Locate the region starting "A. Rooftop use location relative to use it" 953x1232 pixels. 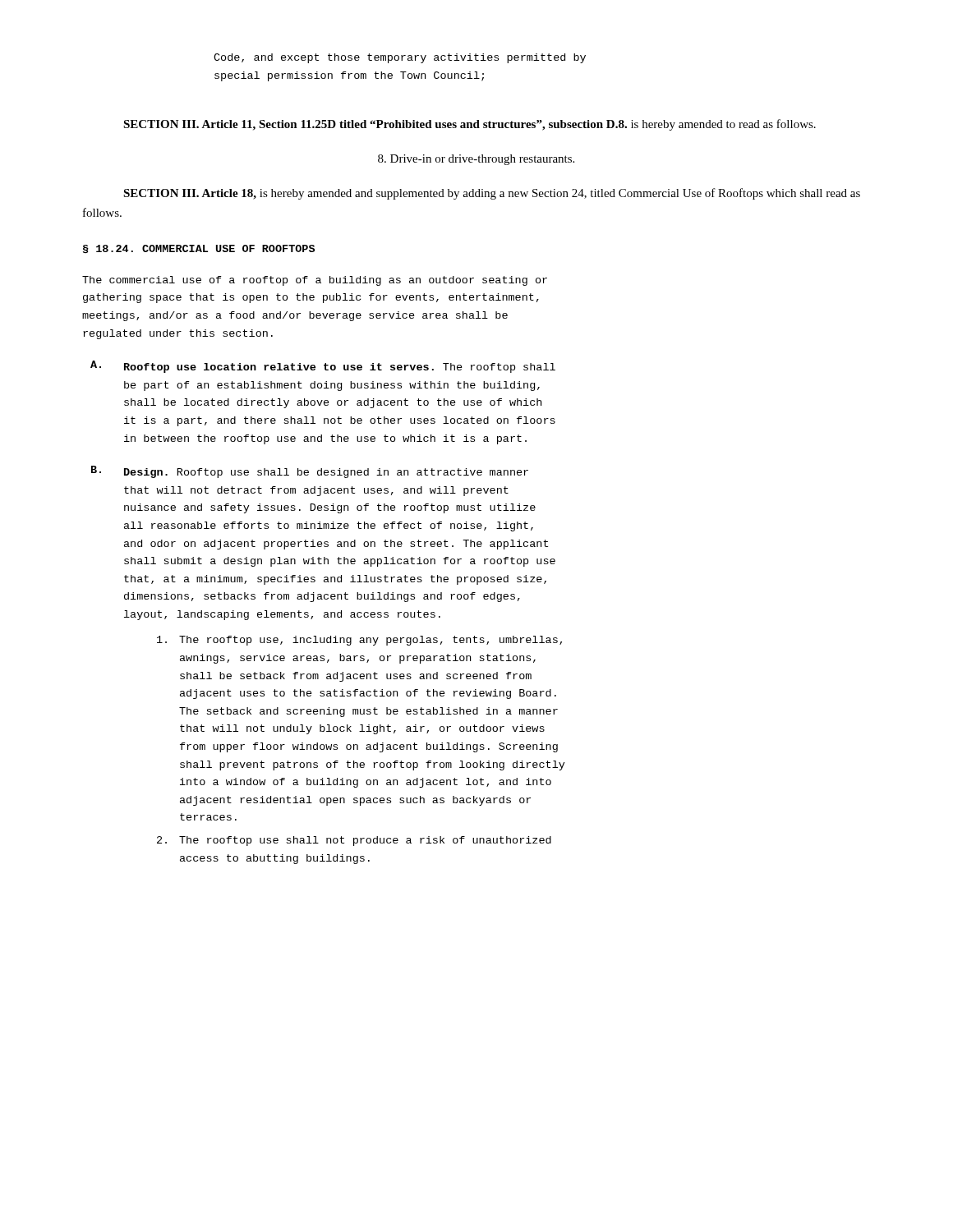[x=481, y=403]
